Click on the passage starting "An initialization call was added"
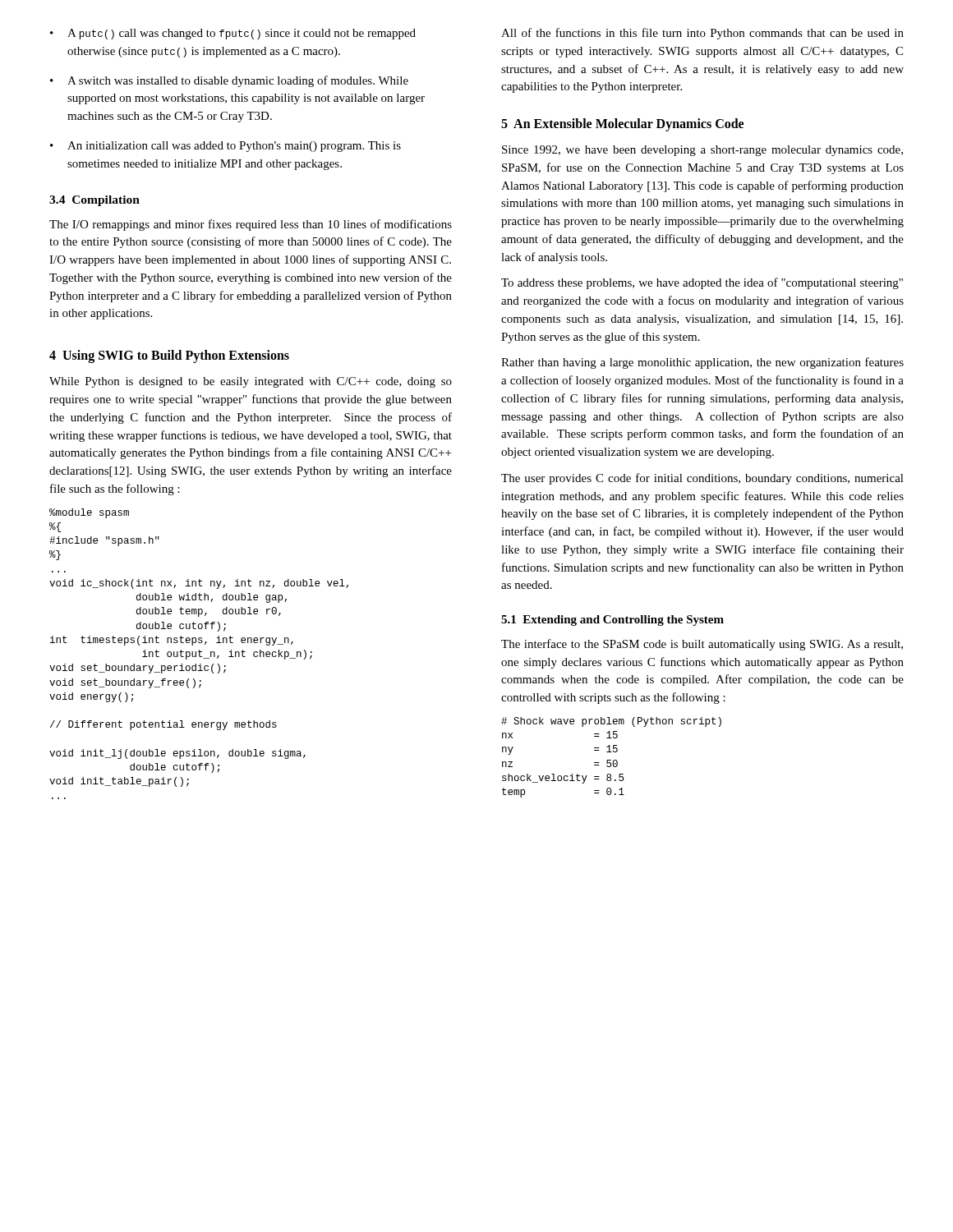Viewport: 953px width, 1232px height. coord(234,154)
